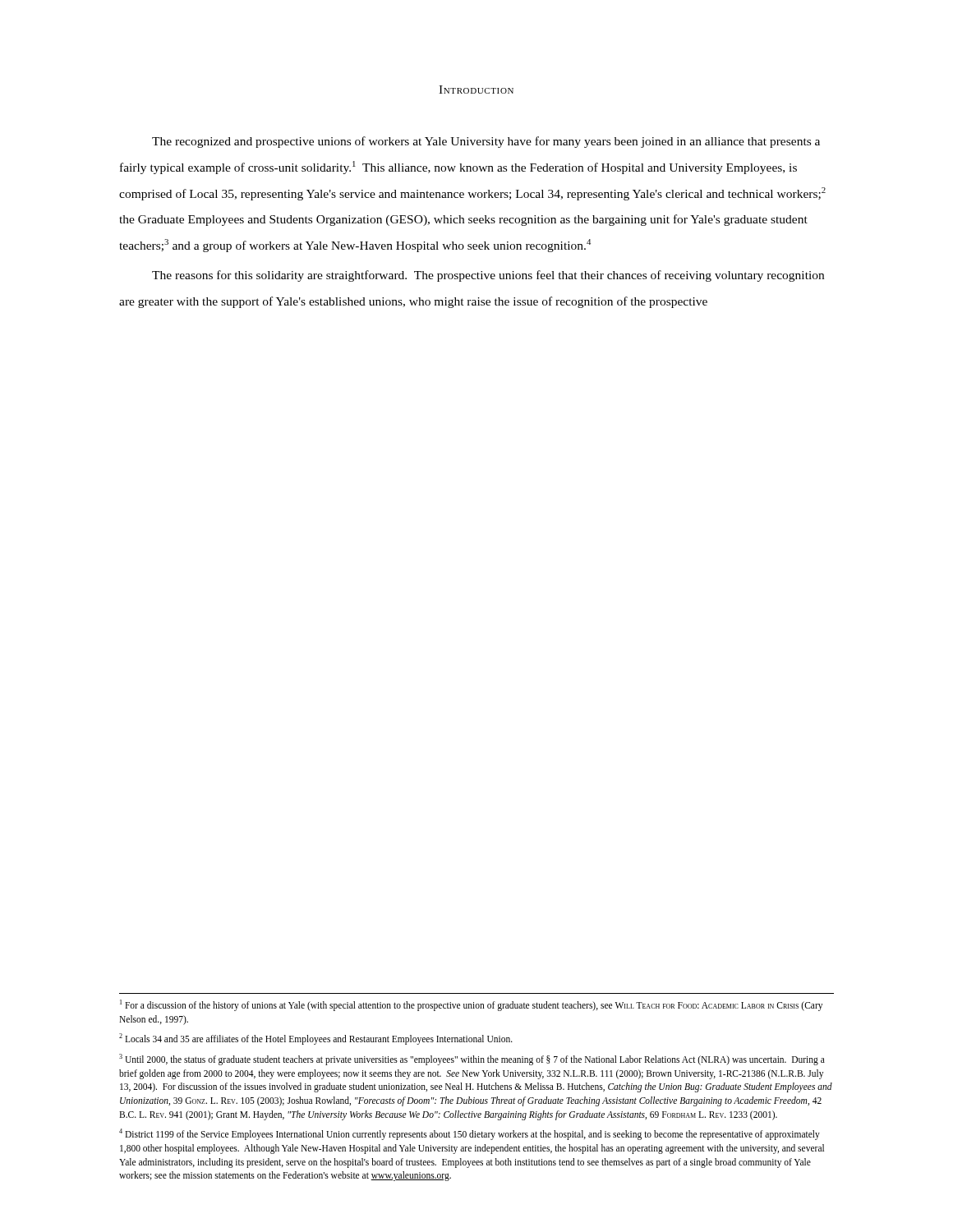953x1232 pixels.
Task: Find the block starting "The reasons for"
Action: pos(476,288)
